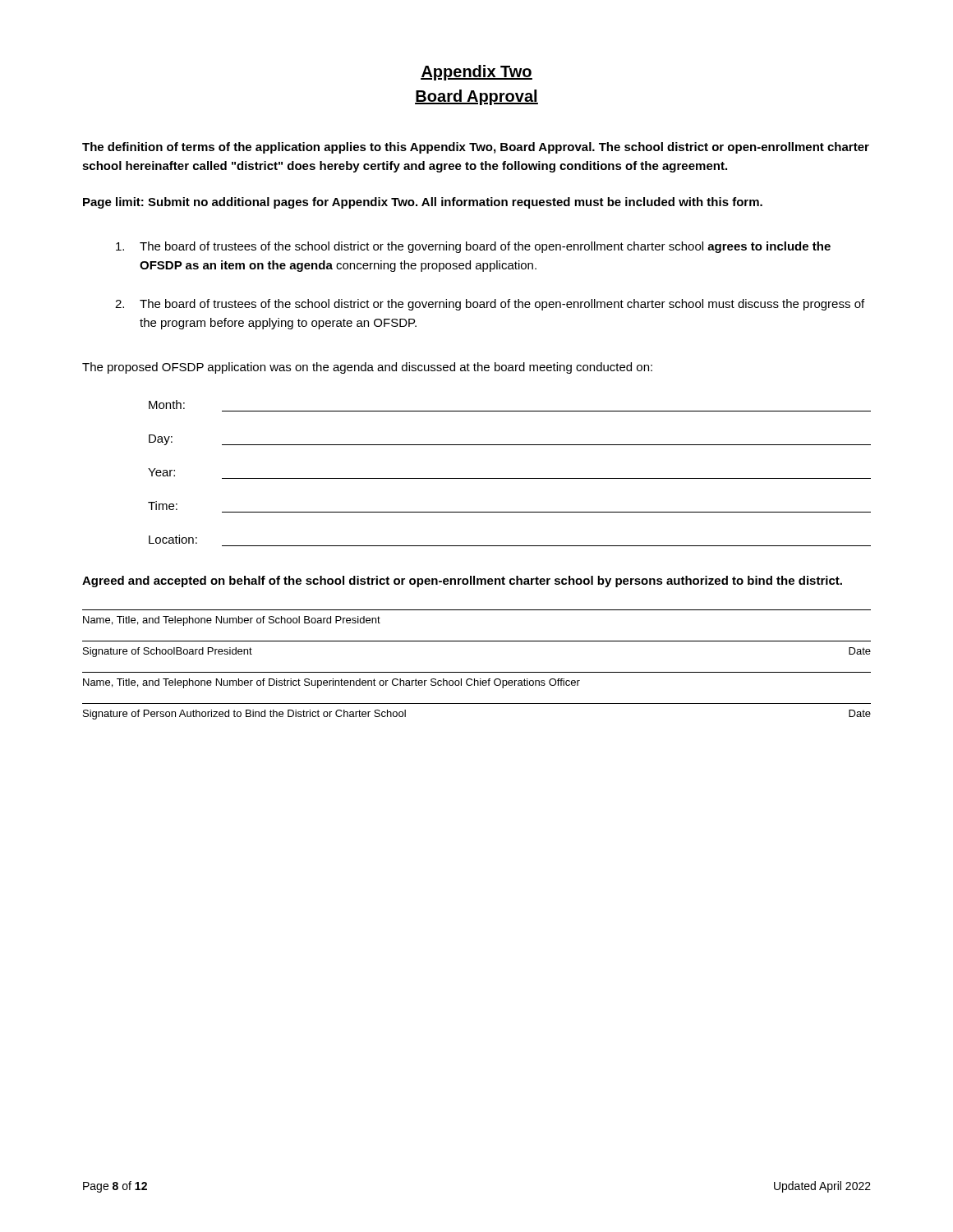The height and width of the screenshot is (1232, 953).
Task: Locate the text with the text "Signature of SchoolBoard President Date"
Action: point(476,649)
